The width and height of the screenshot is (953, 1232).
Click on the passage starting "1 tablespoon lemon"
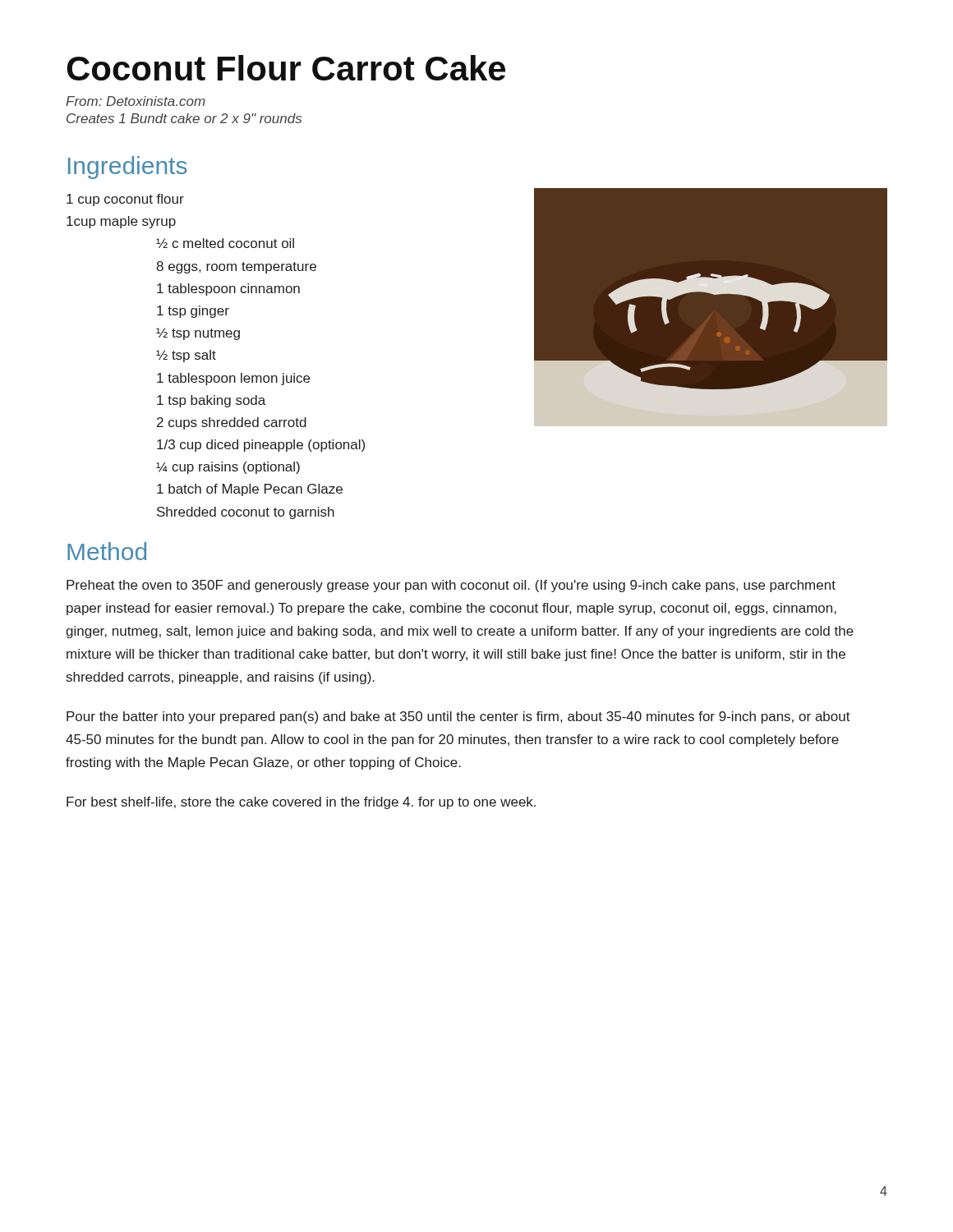pos(233,378)
